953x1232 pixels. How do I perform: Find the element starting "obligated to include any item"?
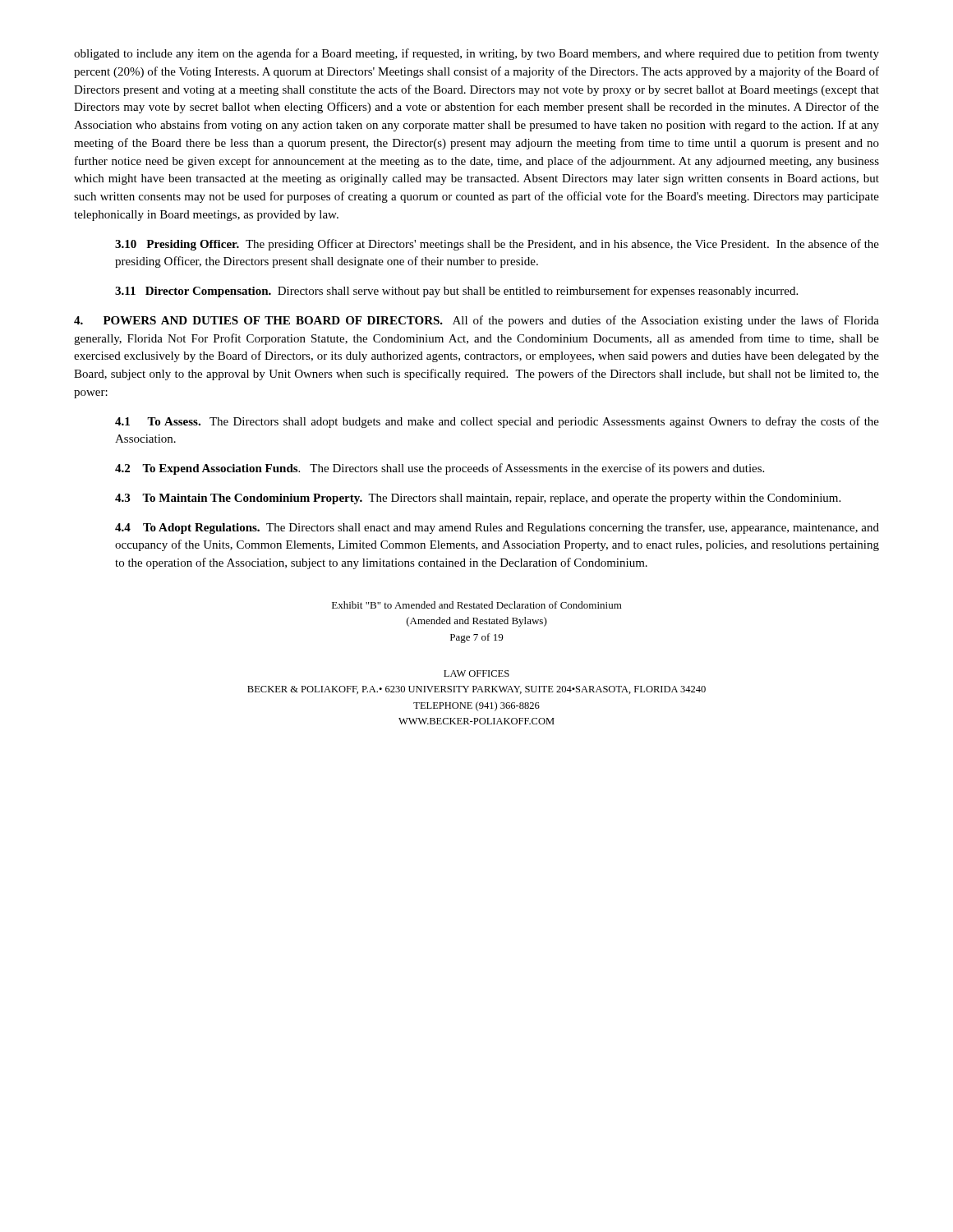point(476,134)
